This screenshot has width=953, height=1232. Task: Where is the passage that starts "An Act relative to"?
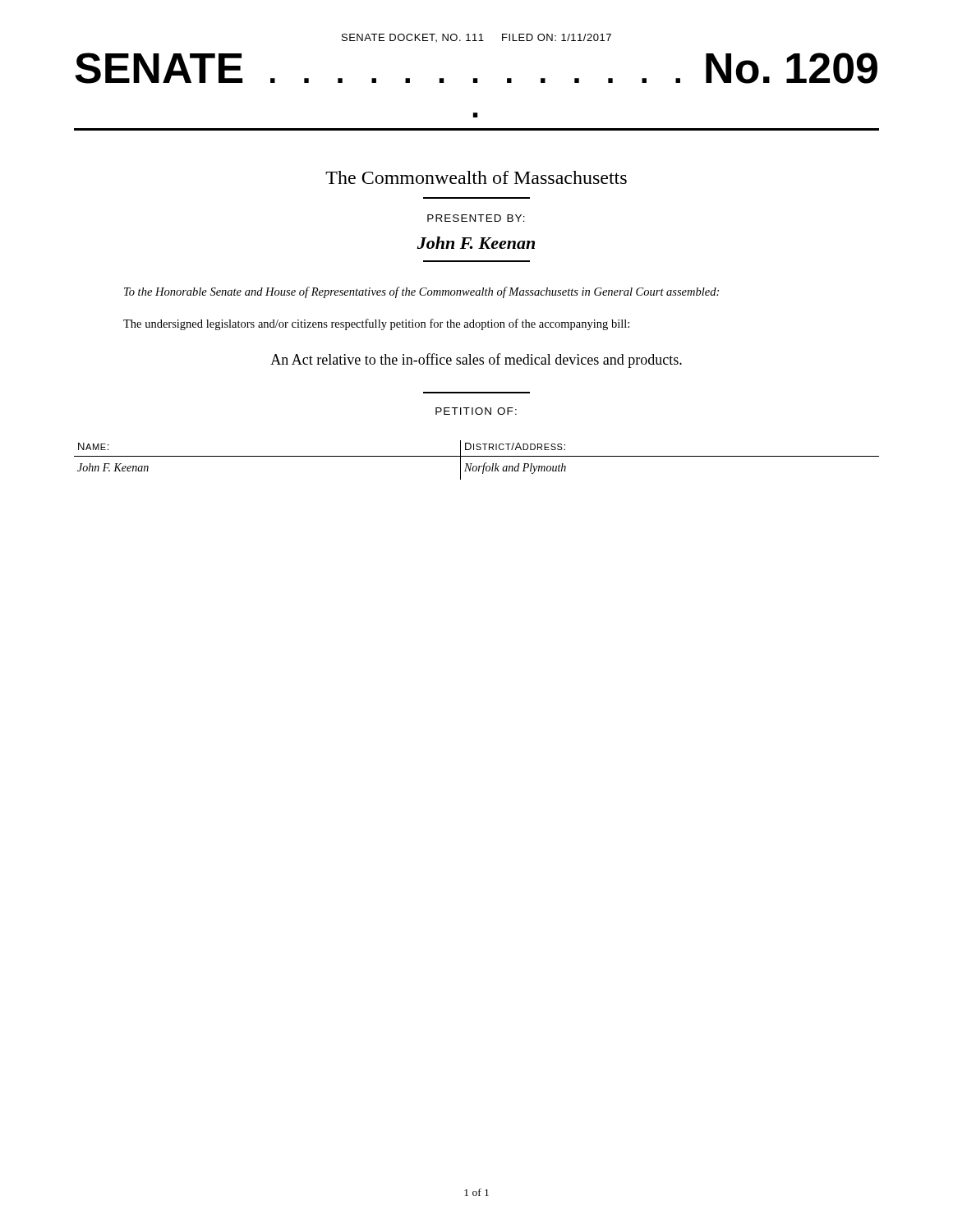coord(476,360)
